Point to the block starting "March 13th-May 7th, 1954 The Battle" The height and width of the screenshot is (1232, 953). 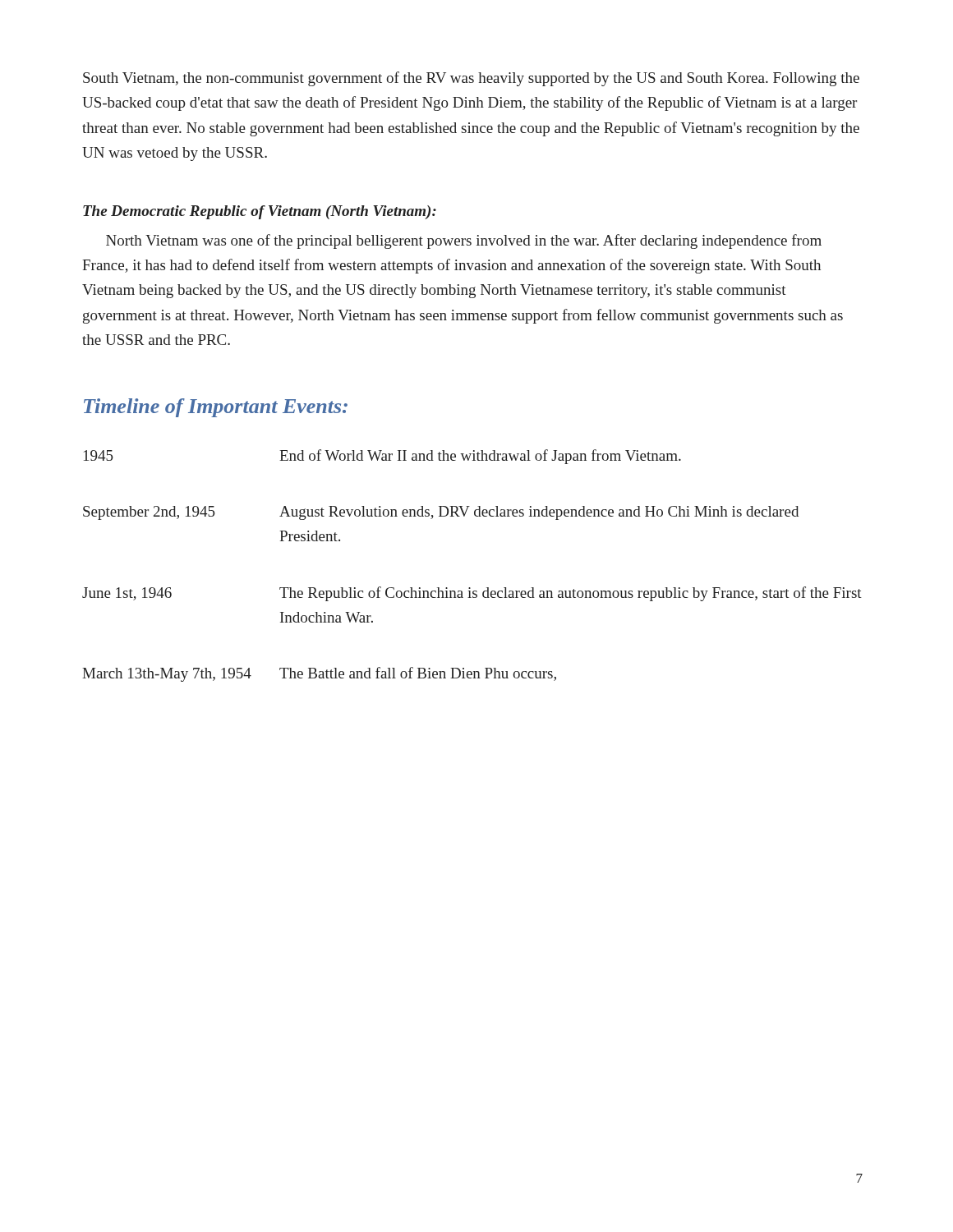click(472, 674)
